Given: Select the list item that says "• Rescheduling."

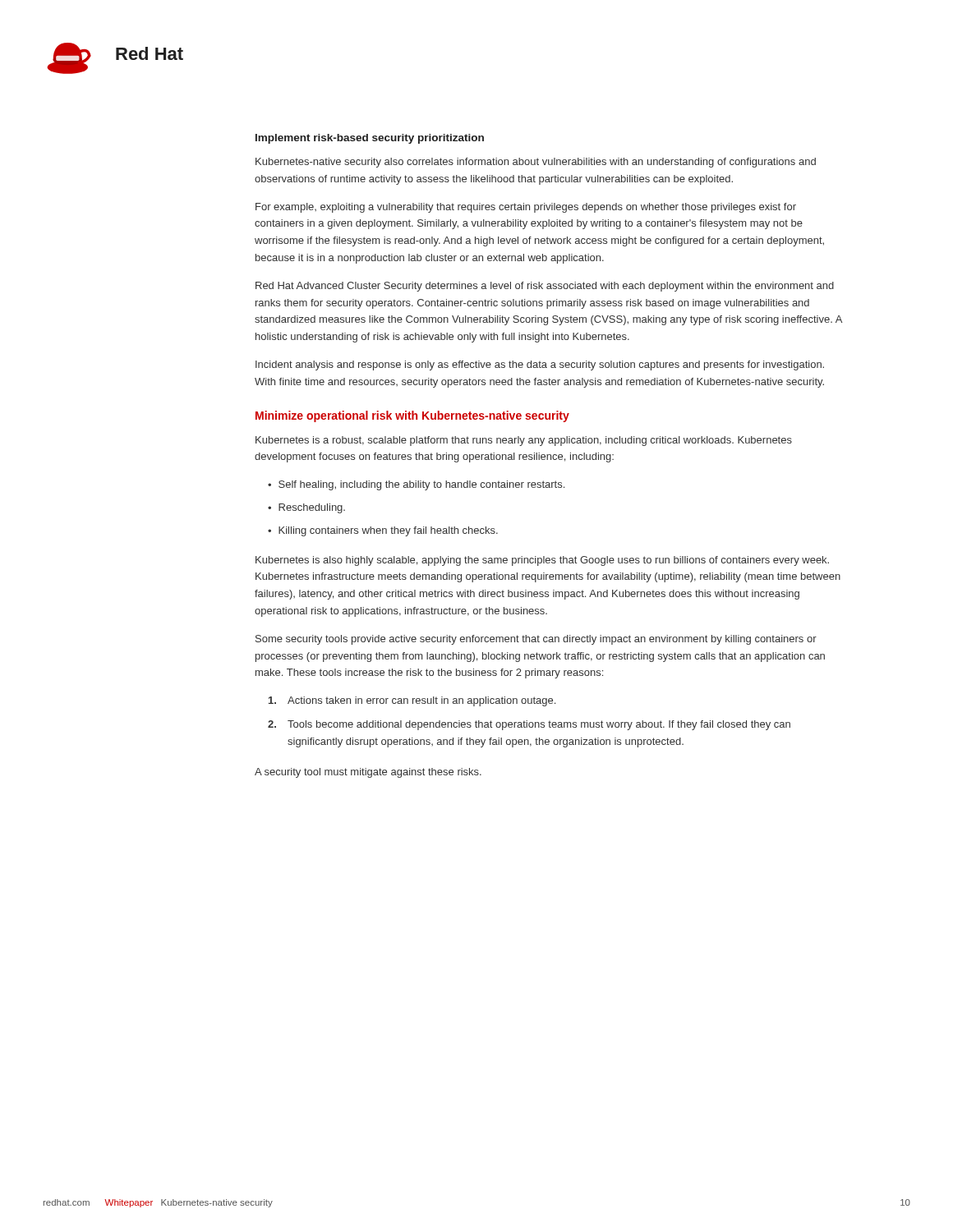Looking at the screenshot, I should click(307, 508).
